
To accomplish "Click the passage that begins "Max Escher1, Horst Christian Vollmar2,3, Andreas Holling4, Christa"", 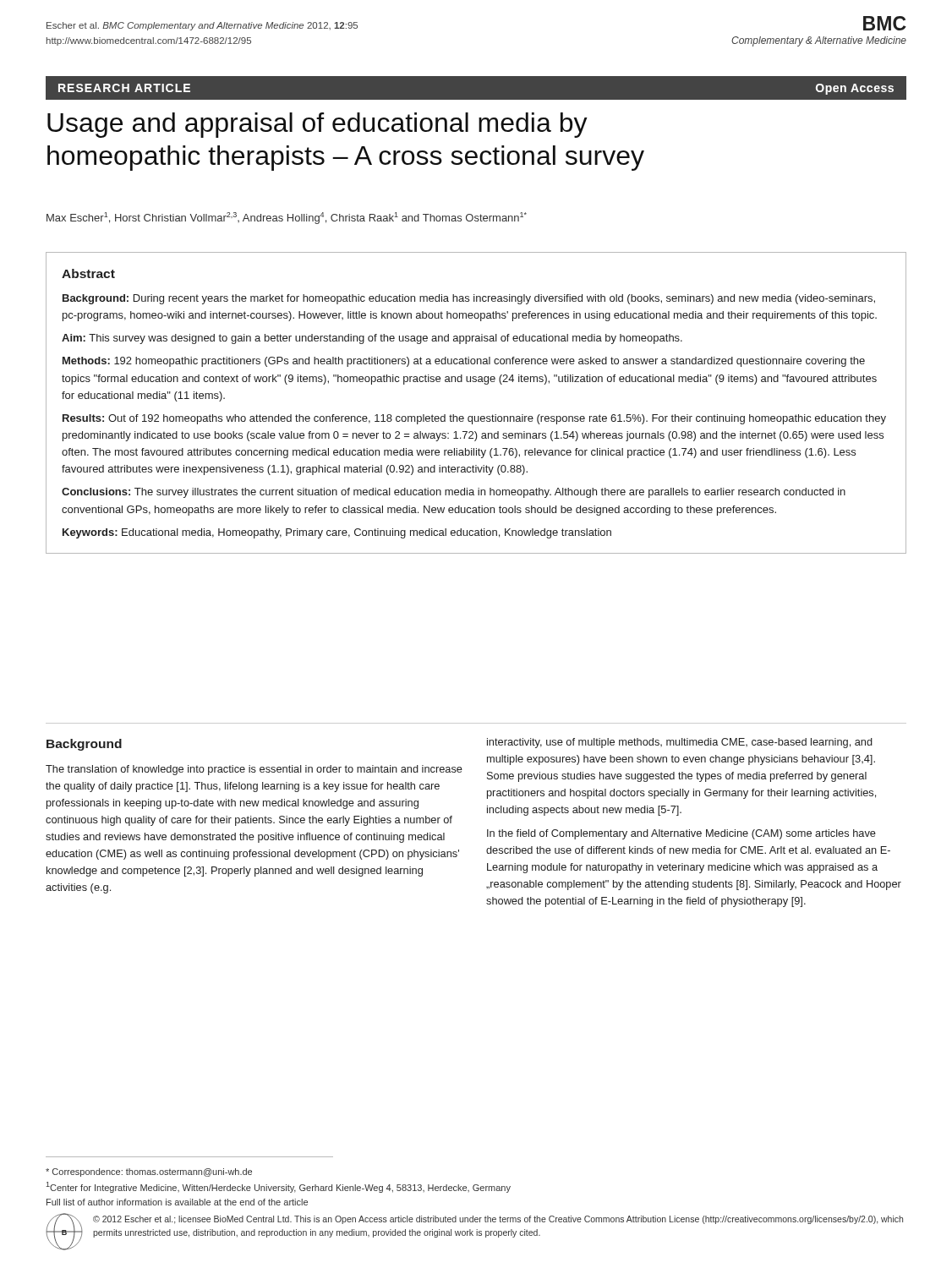I will point(286,217).
